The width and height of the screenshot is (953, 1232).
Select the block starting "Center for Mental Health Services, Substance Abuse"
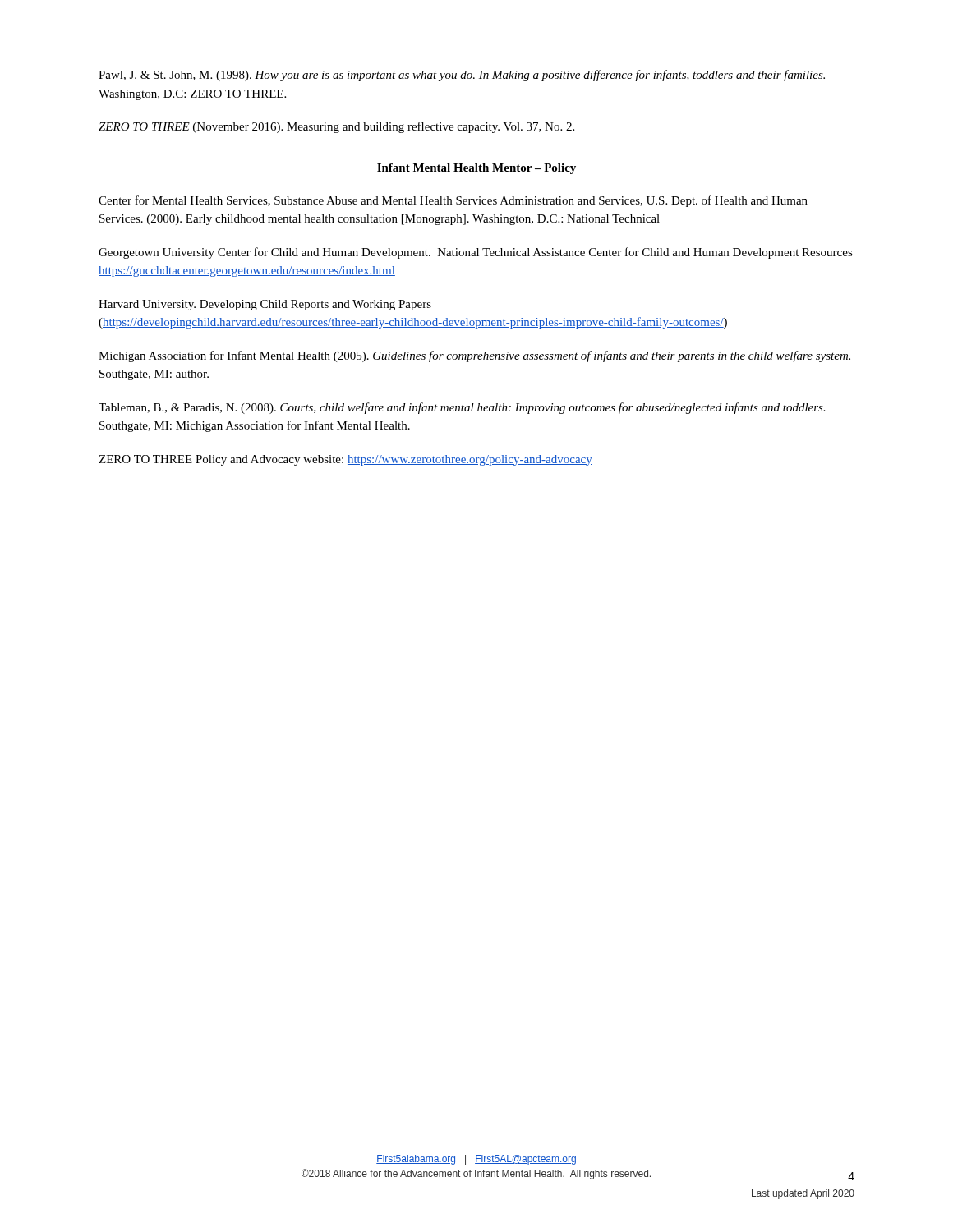click(x=453, y=209)
